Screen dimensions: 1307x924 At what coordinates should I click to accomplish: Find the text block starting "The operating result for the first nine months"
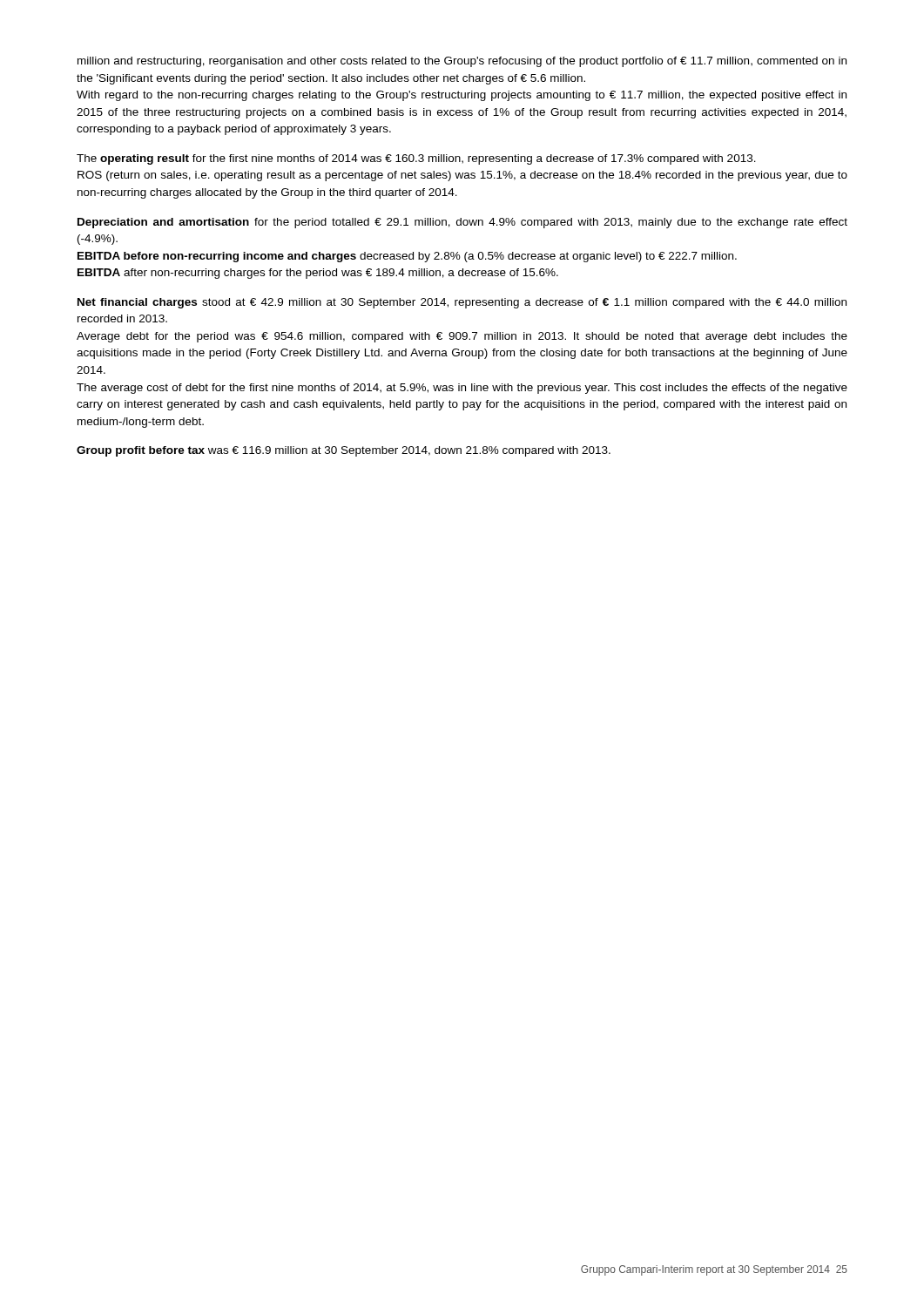click(x=462, y=175)
